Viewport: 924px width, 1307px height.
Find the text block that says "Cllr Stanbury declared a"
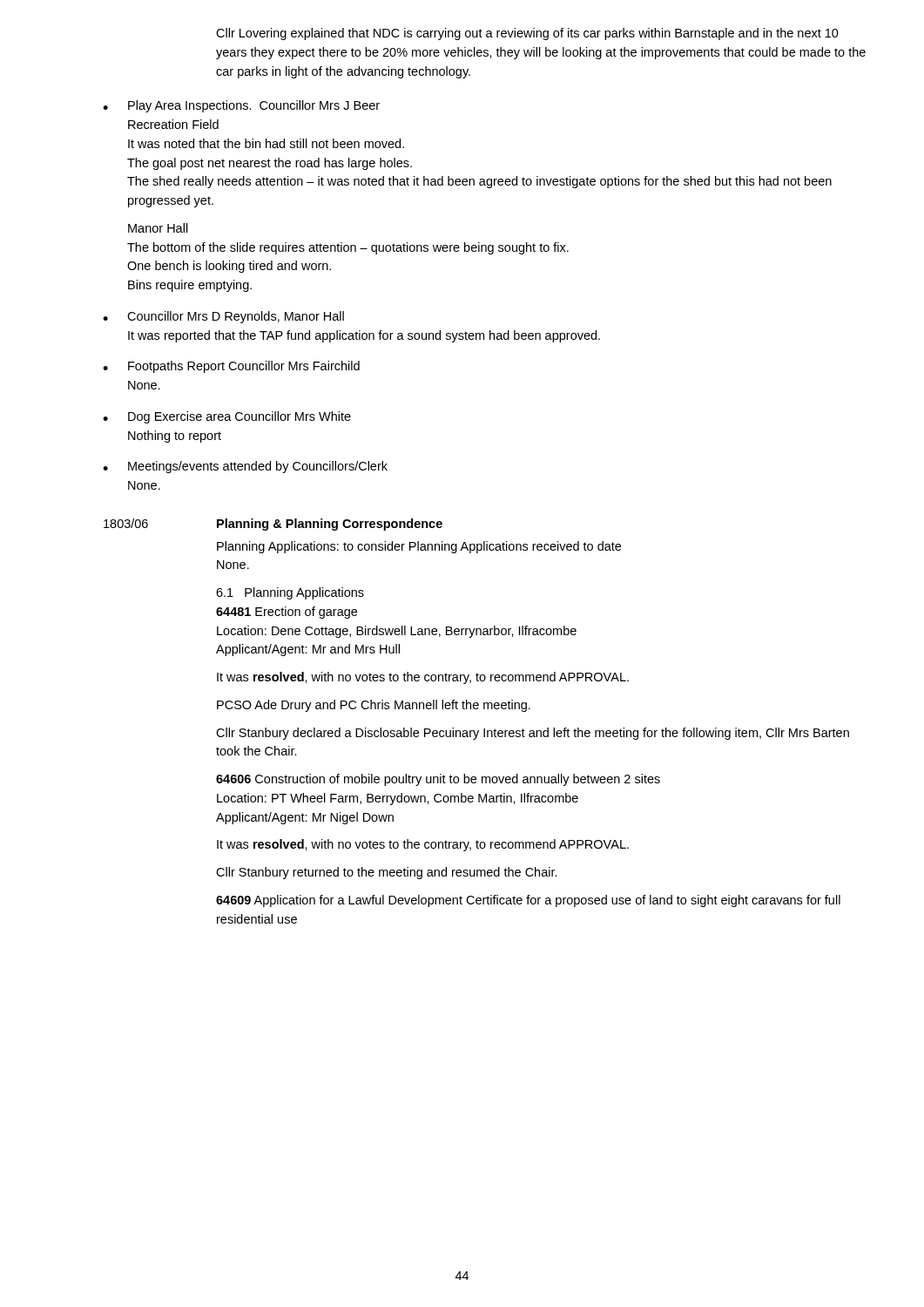(x=543, y=743)
